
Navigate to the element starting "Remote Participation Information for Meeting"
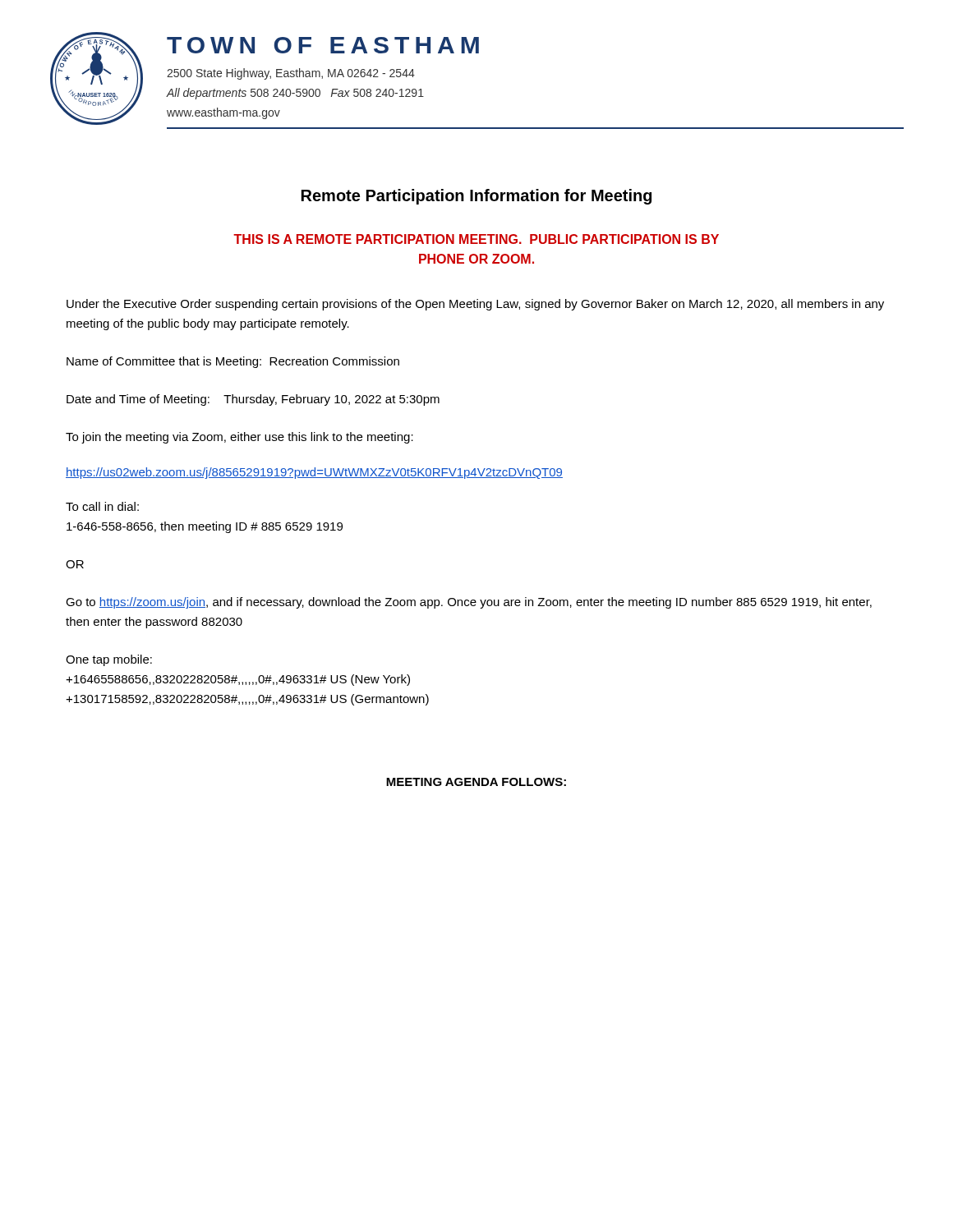(x=476, y=196)
